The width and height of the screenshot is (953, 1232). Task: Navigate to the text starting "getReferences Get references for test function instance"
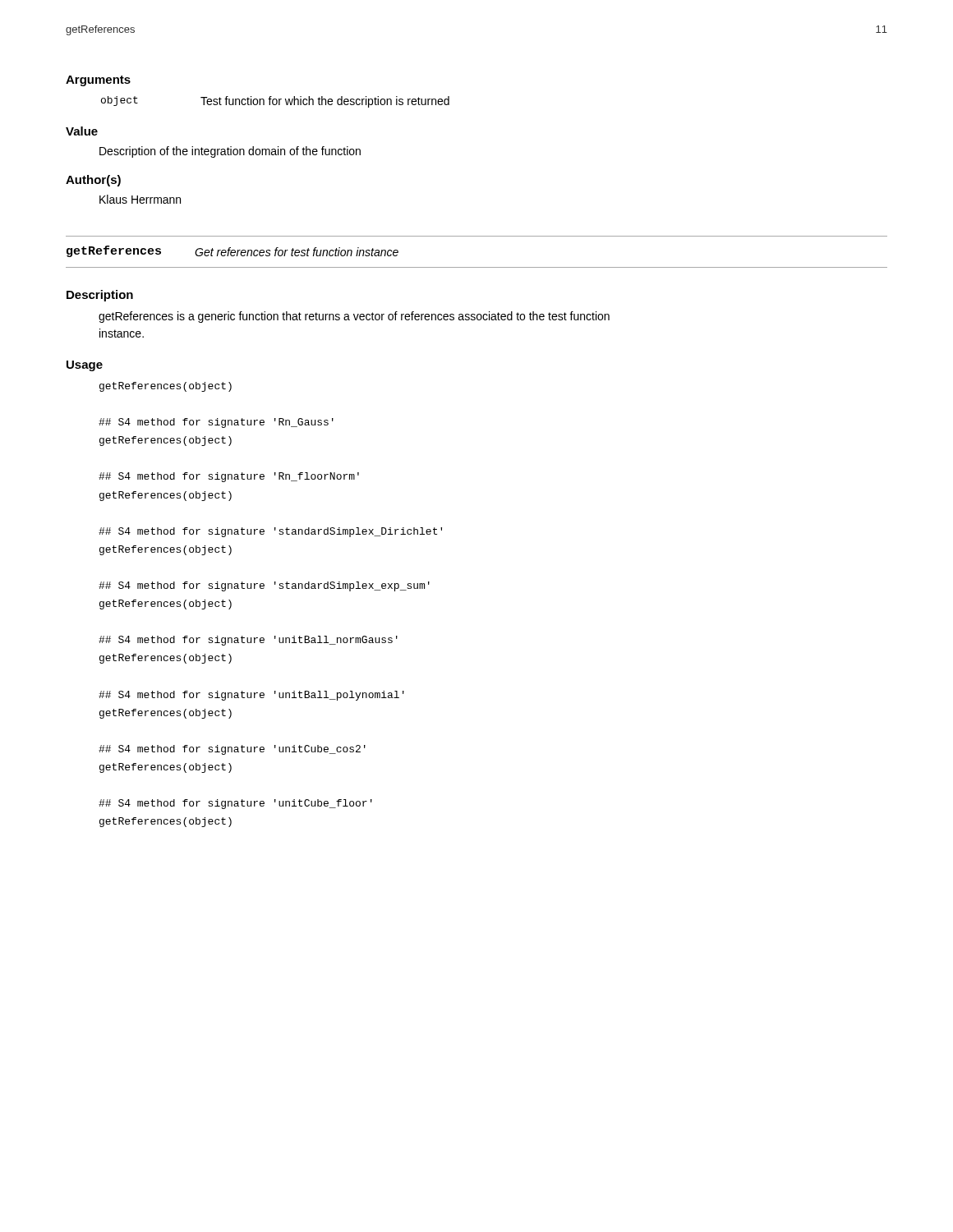(232, 252)
